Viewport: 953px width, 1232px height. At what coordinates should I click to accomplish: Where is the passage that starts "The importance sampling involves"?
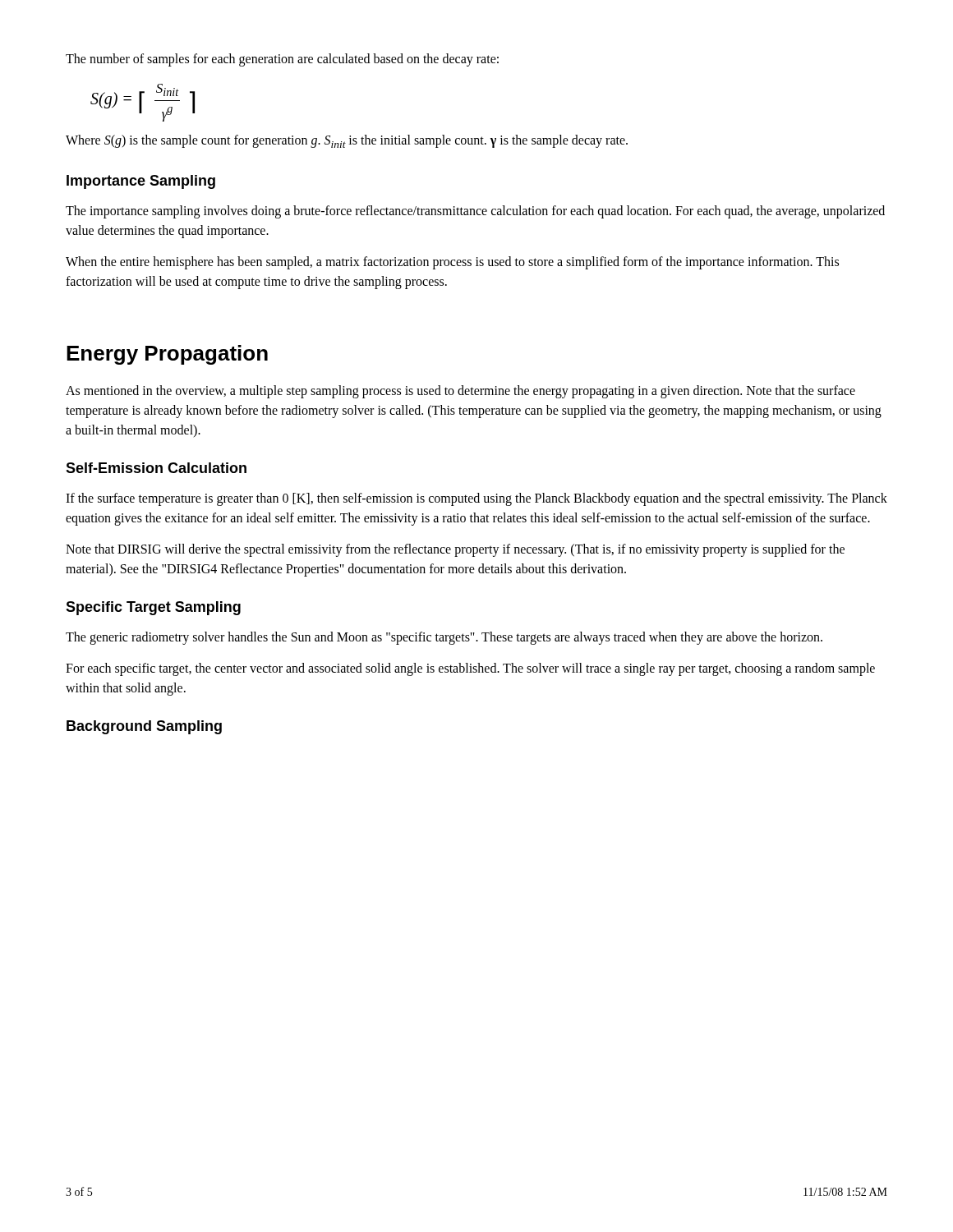click(476, 221)
